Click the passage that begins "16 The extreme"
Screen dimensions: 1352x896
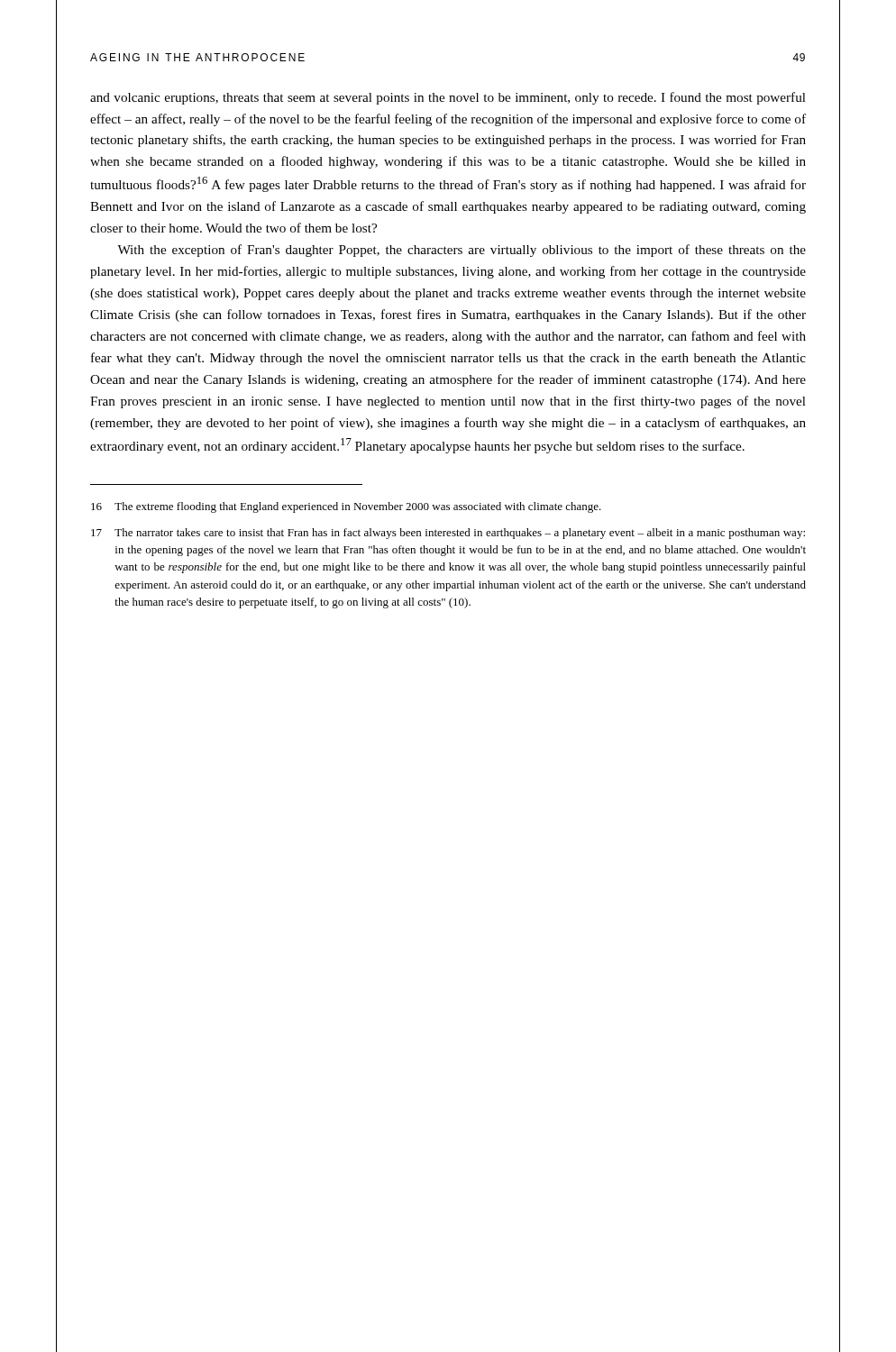tap(448, 506)
